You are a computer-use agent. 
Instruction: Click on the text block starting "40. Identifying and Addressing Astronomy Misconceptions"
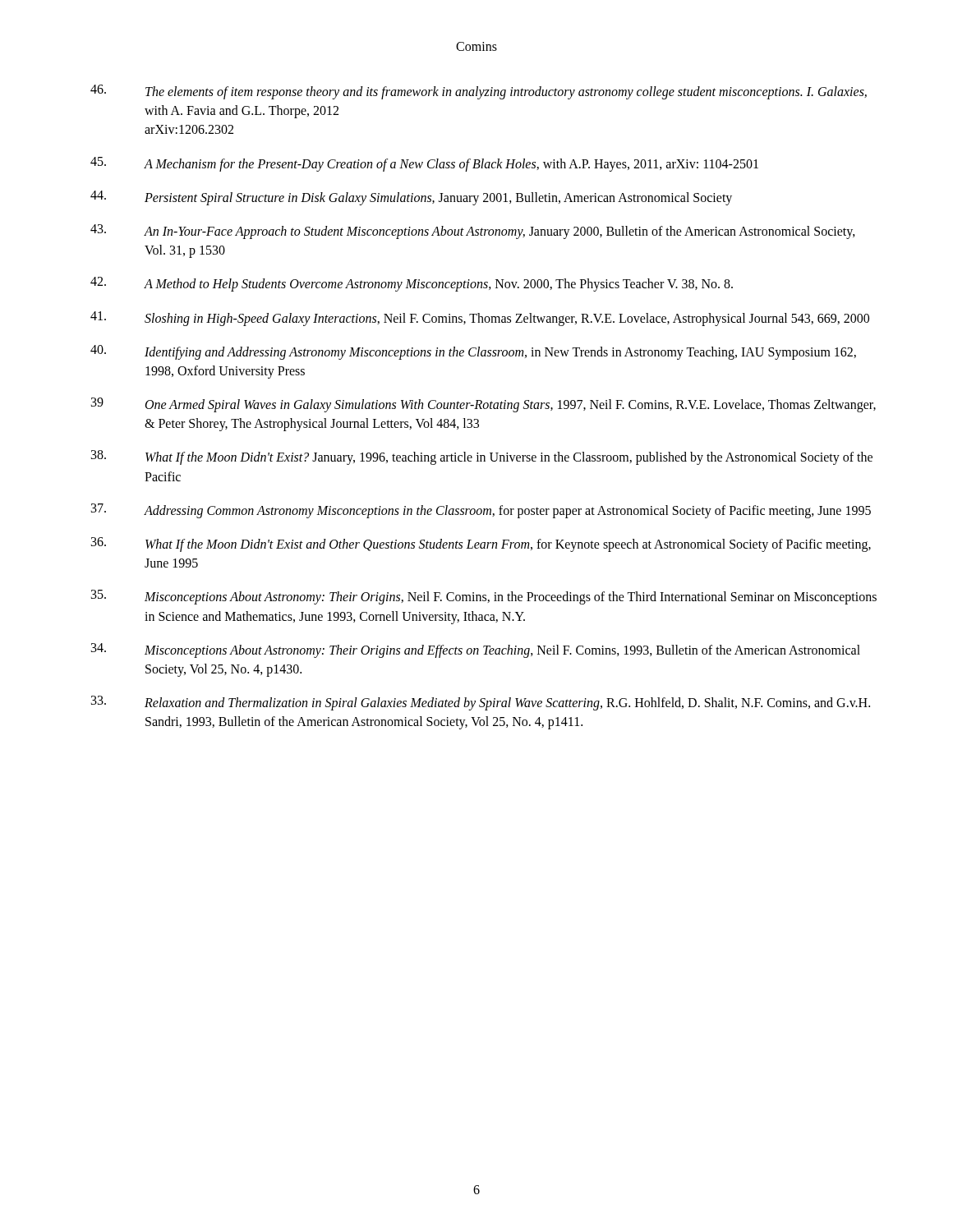pyautogui.click(x=485, y=361)
